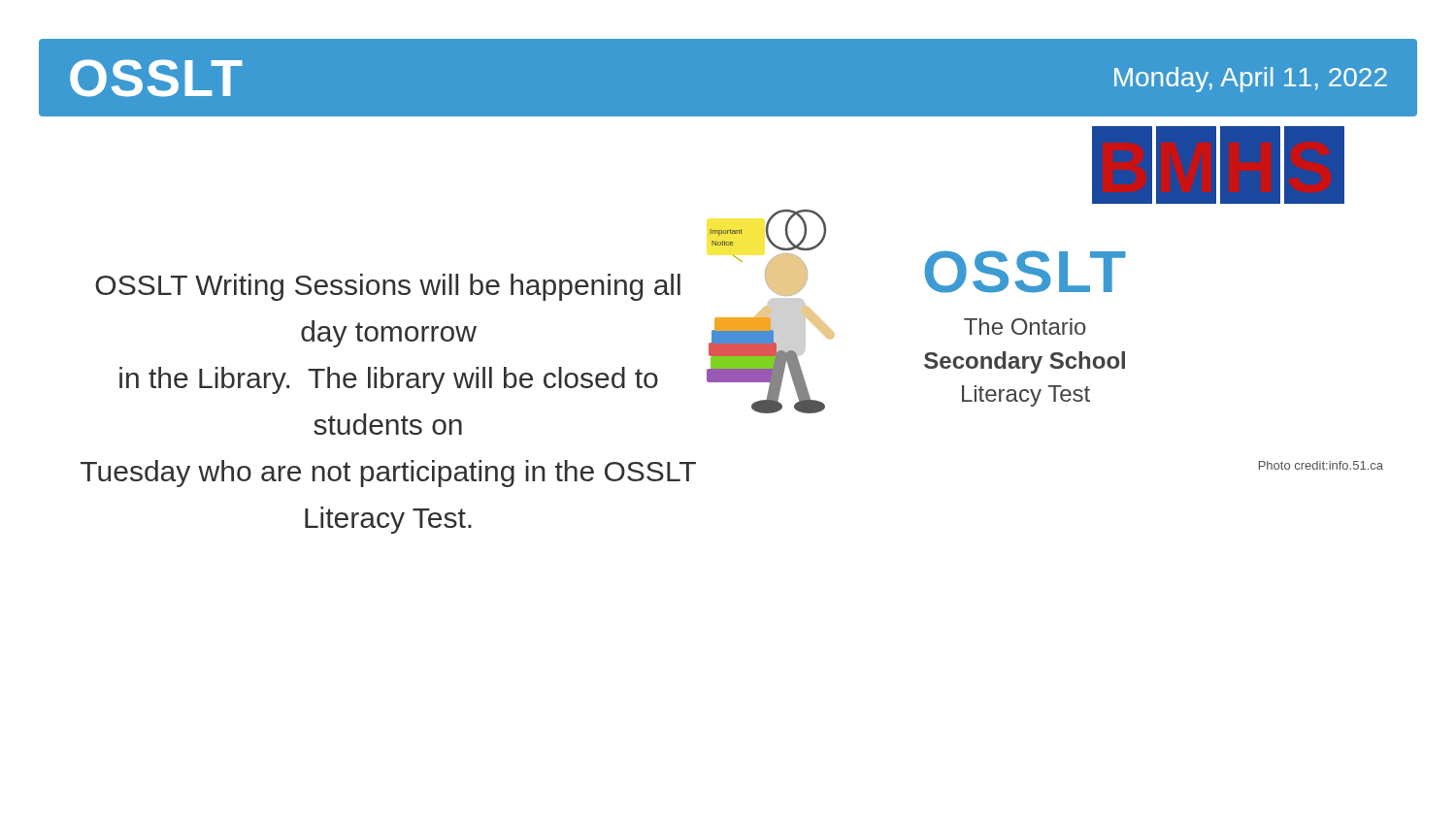Select the illustration
1456x819 pixels.
coord(1029,325)
